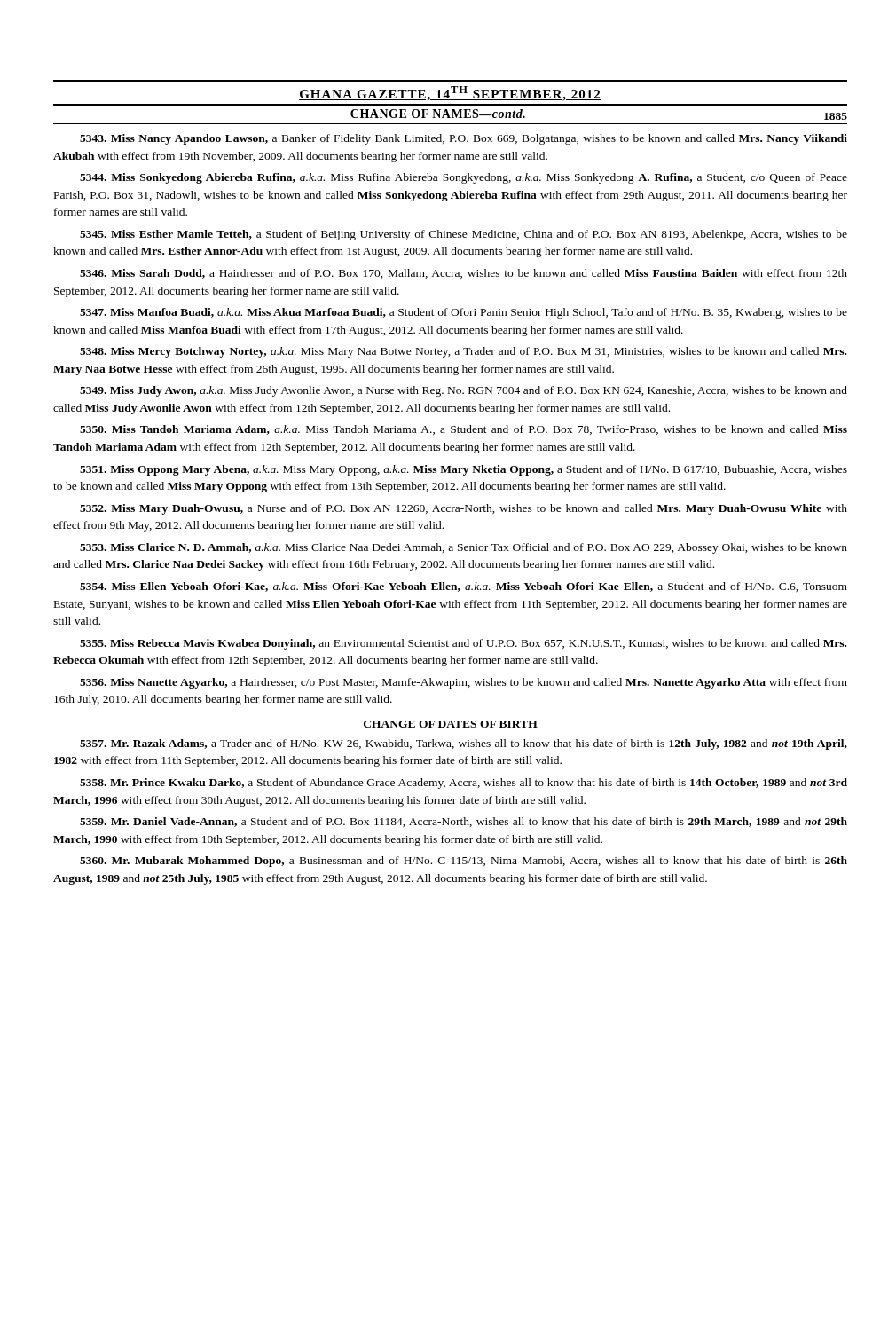Click the passage that begins "Miss Clarice N. D. Ammah, a.k.a. Miss"

pos(450,556)
